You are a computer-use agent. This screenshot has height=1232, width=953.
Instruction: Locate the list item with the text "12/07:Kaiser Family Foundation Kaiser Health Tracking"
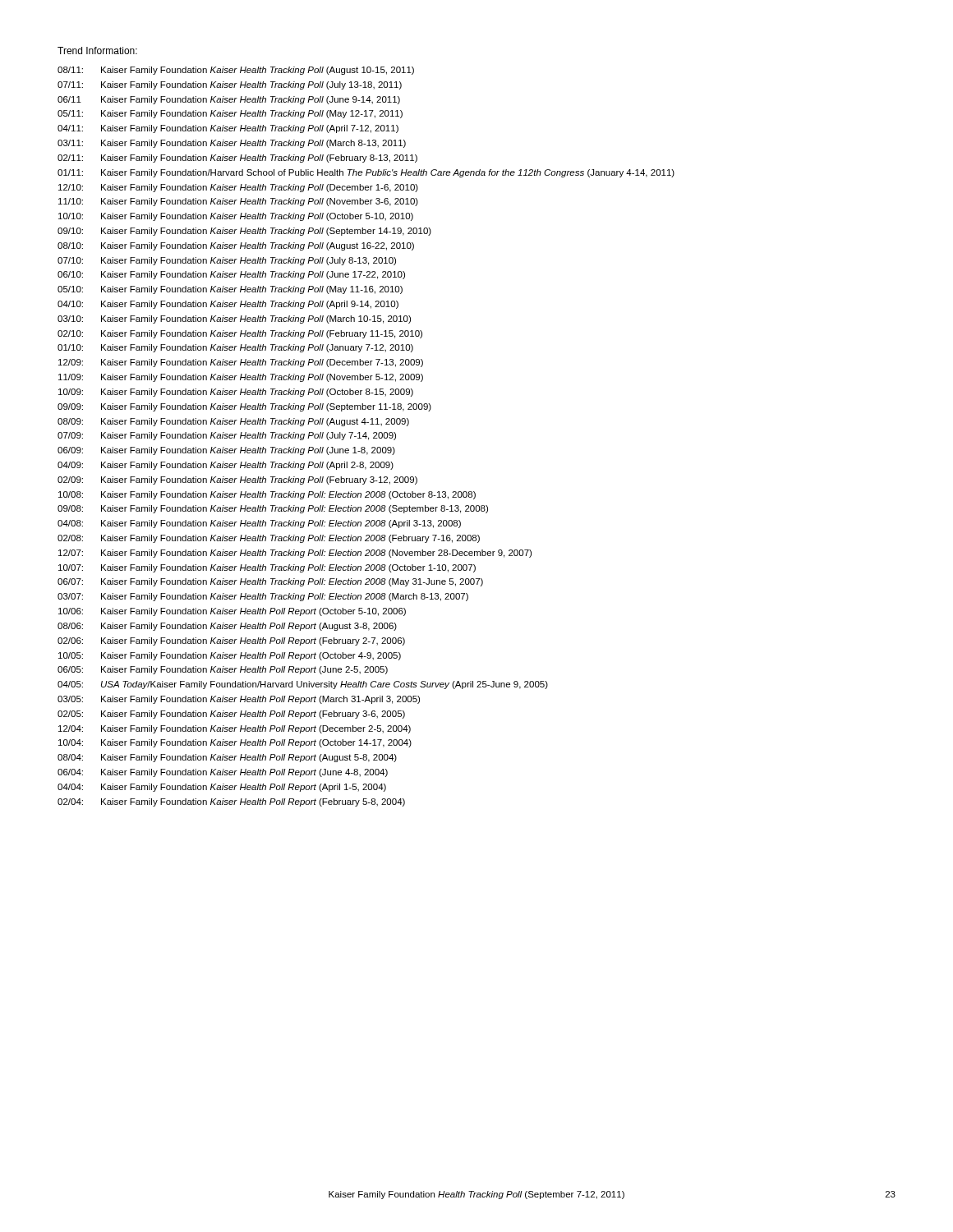click(476, 553)
